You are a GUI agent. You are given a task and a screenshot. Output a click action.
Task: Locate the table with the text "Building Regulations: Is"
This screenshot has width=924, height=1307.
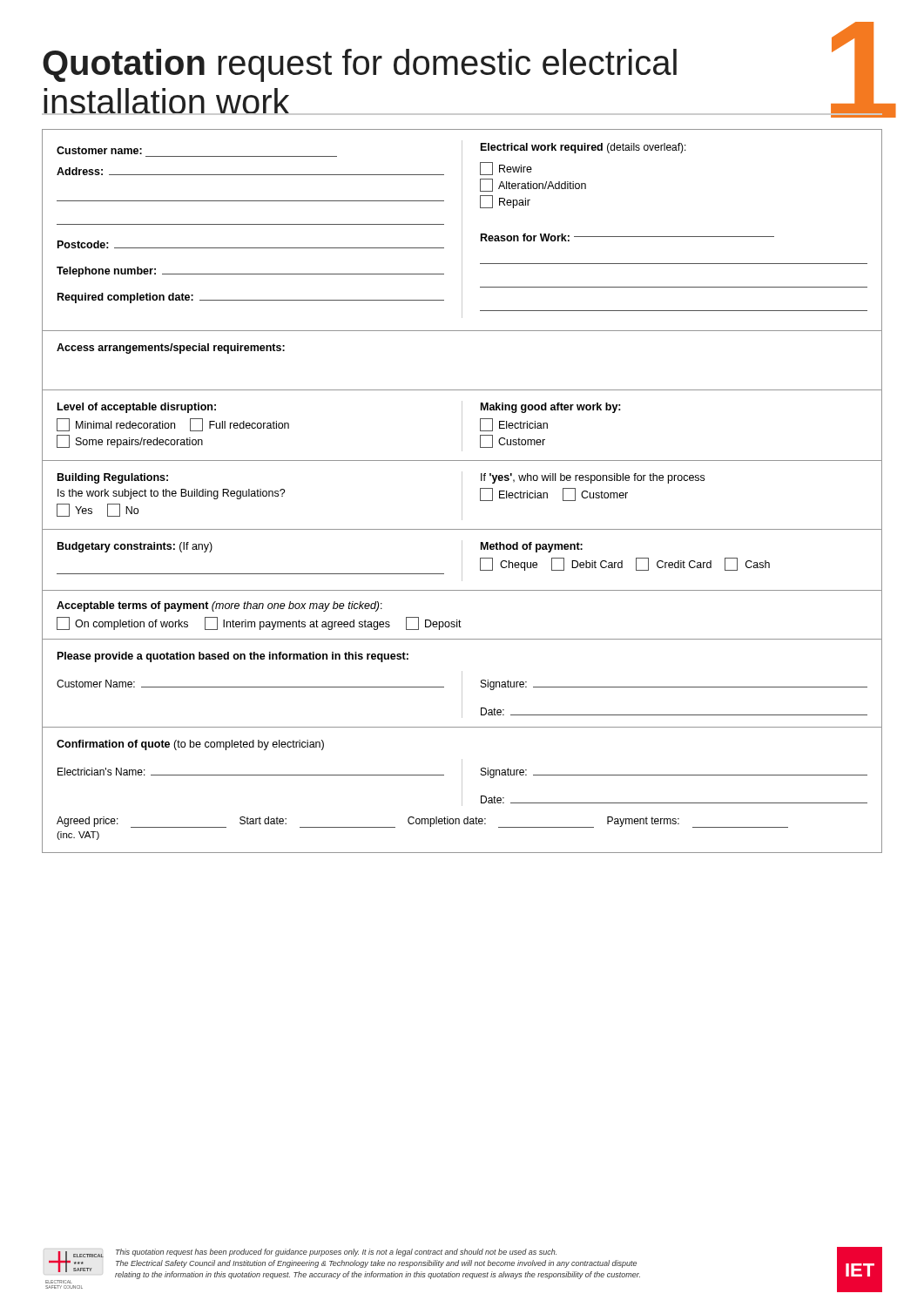click(462, 495)
